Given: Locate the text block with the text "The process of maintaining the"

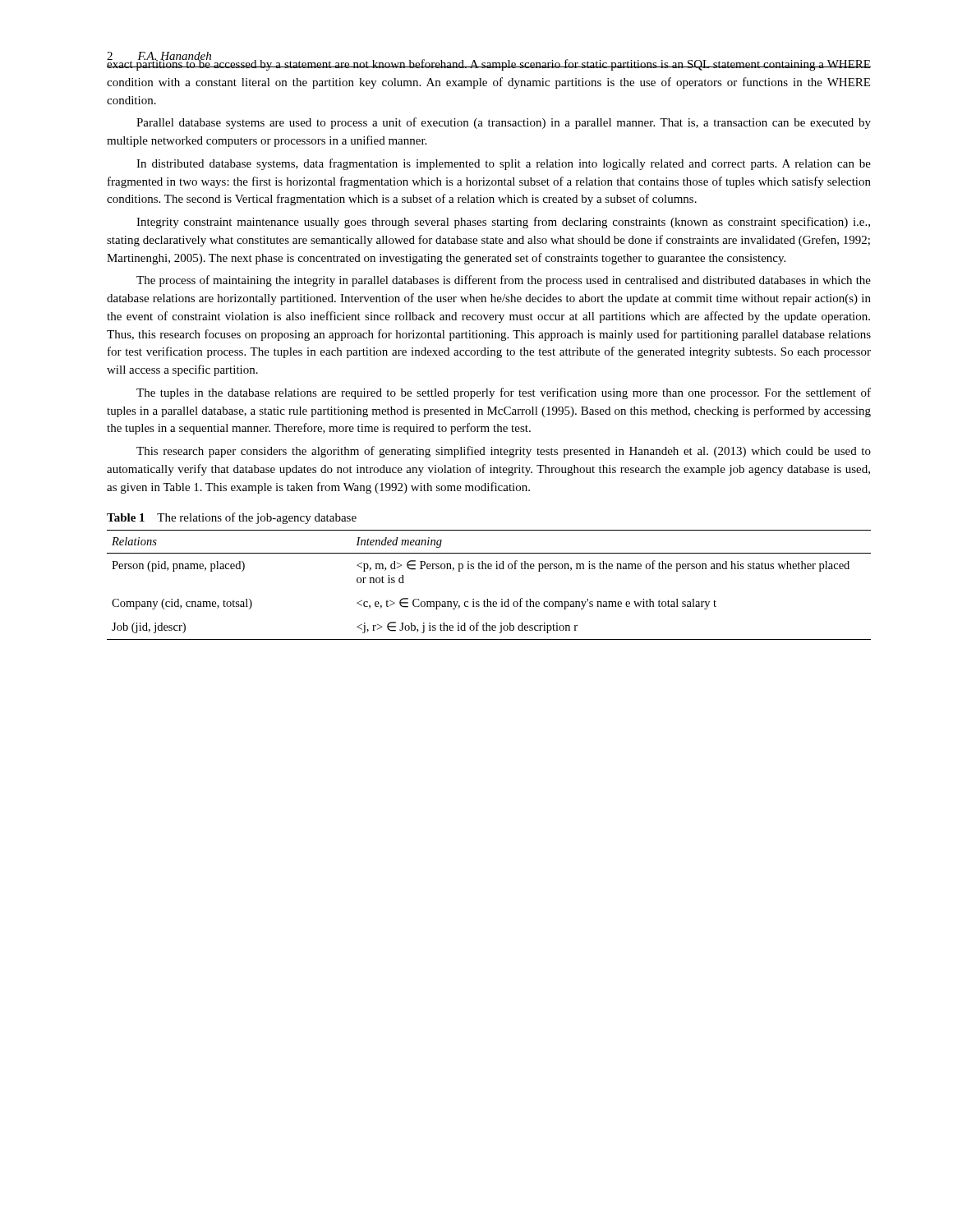Looking at the screenshot, I should tap(489, 326).
